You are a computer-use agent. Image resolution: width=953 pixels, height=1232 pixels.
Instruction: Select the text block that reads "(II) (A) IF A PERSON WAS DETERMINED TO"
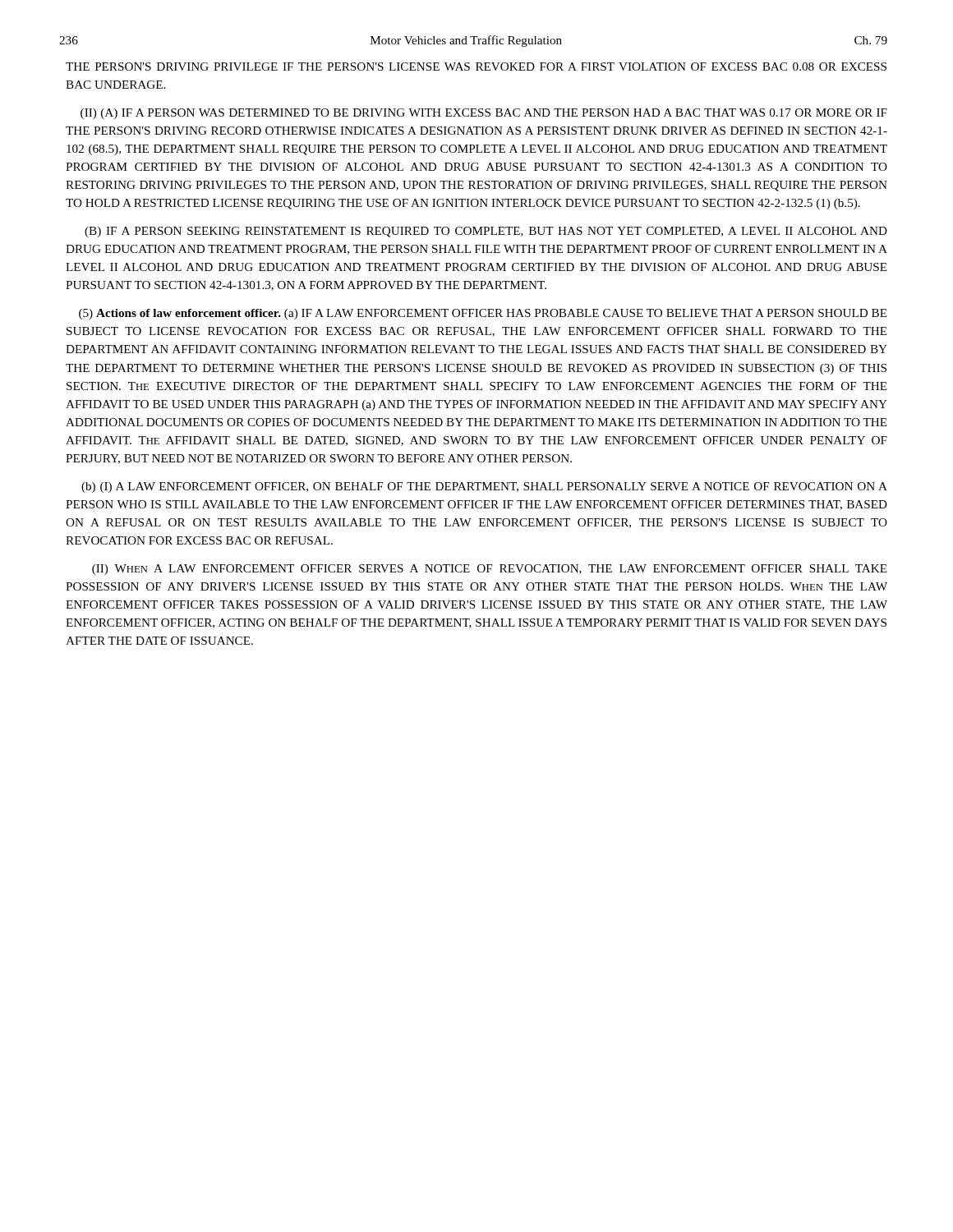coord(476,158)
